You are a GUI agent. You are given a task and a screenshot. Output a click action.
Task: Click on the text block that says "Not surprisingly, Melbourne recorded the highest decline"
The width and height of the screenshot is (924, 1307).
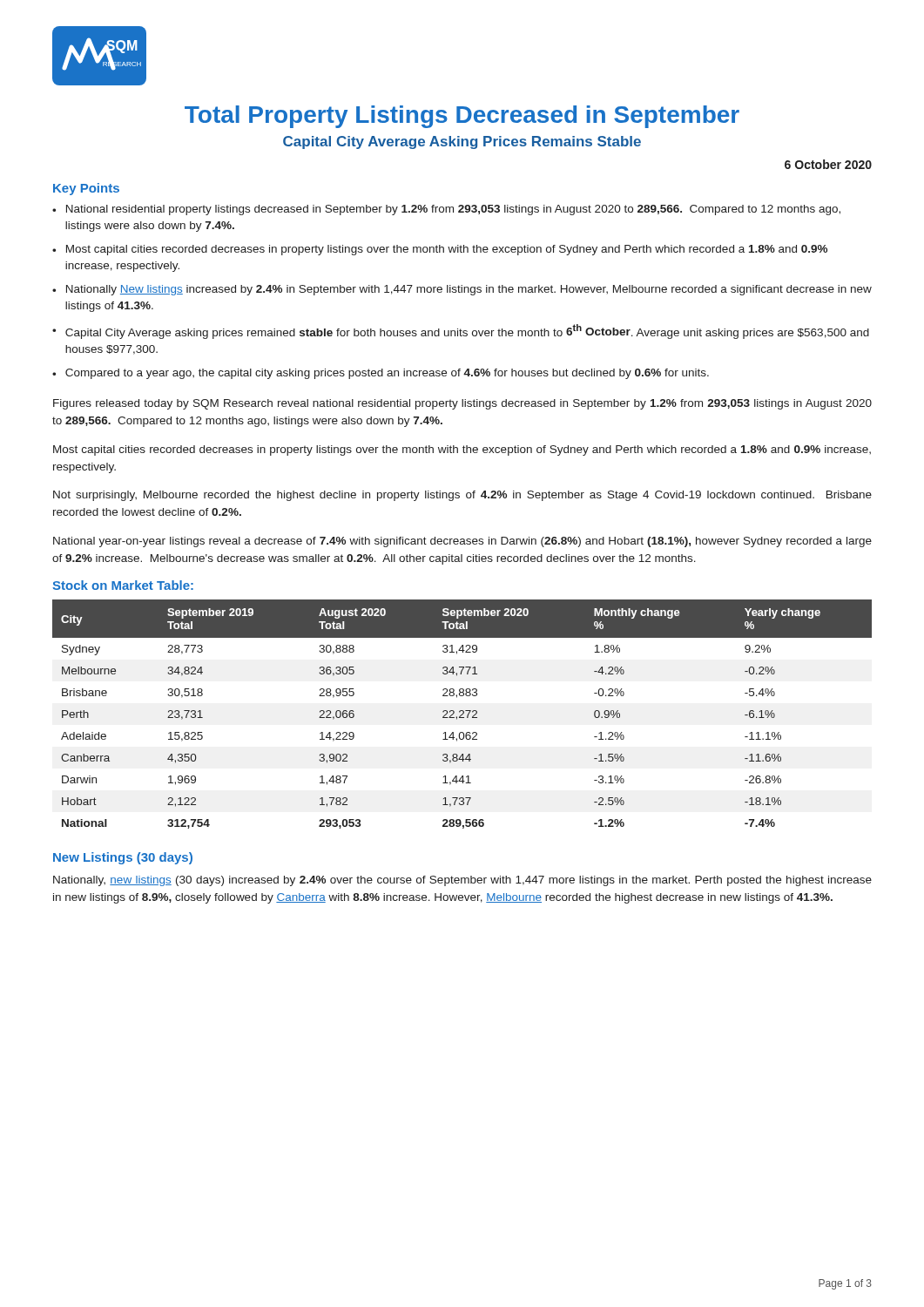click(x=462, y=503)
